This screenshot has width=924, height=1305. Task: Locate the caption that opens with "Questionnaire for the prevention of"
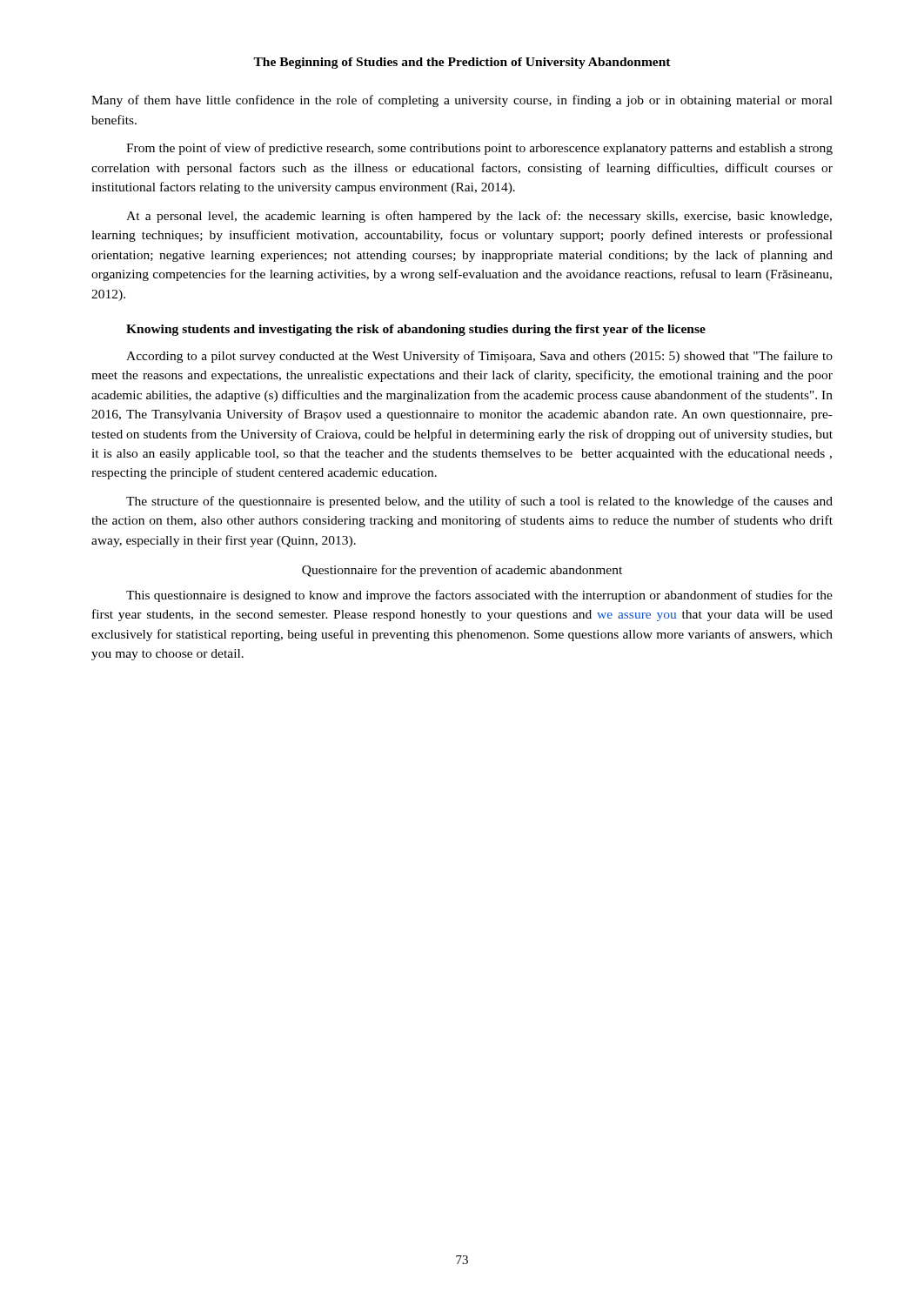pyautogui.click(x=462, y=570)
